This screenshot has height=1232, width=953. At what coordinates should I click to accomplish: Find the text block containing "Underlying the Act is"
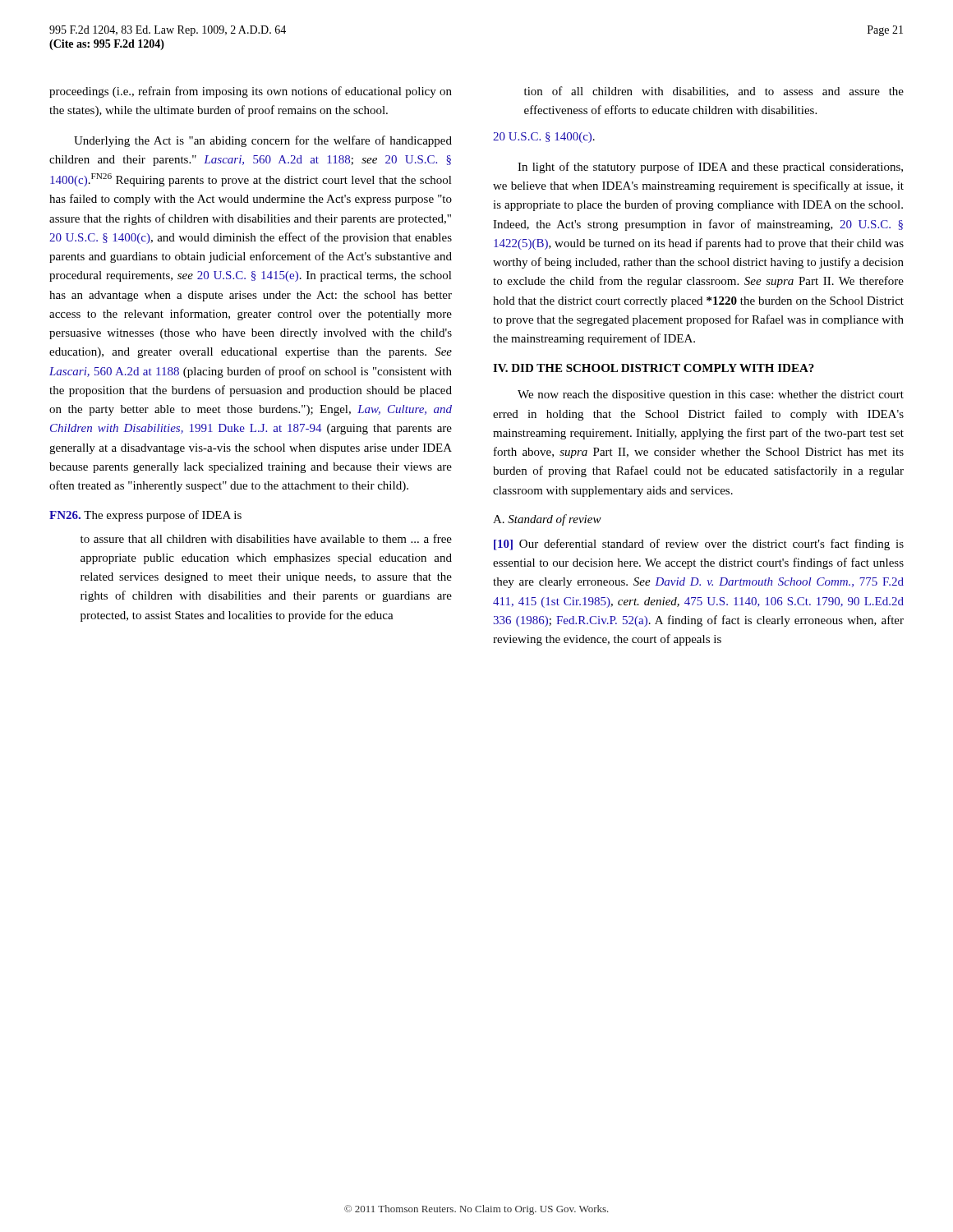251,313
